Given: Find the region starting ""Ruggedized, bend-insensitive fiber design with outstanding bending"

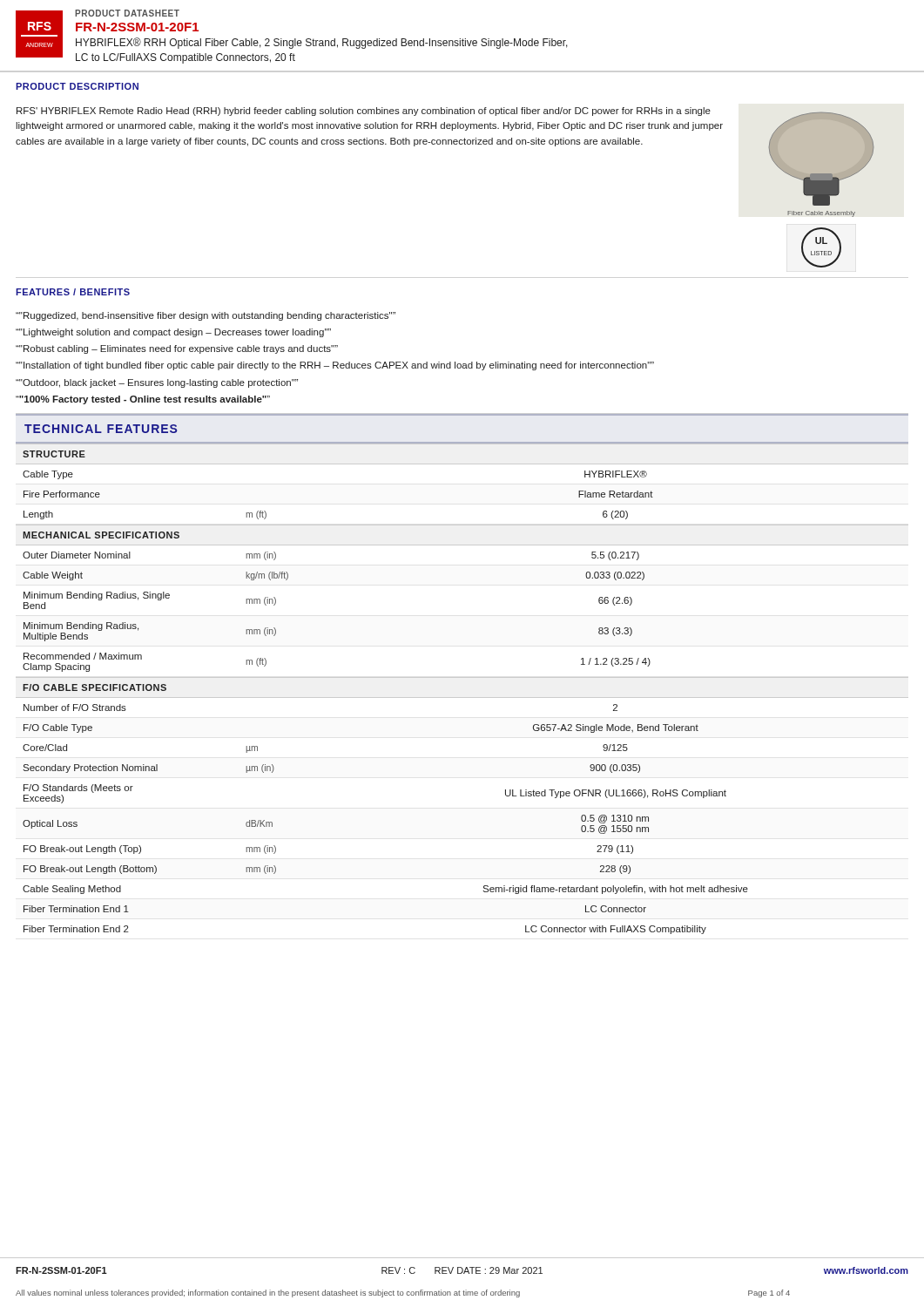Looking at the screenshot, I should tap(206, 315).
